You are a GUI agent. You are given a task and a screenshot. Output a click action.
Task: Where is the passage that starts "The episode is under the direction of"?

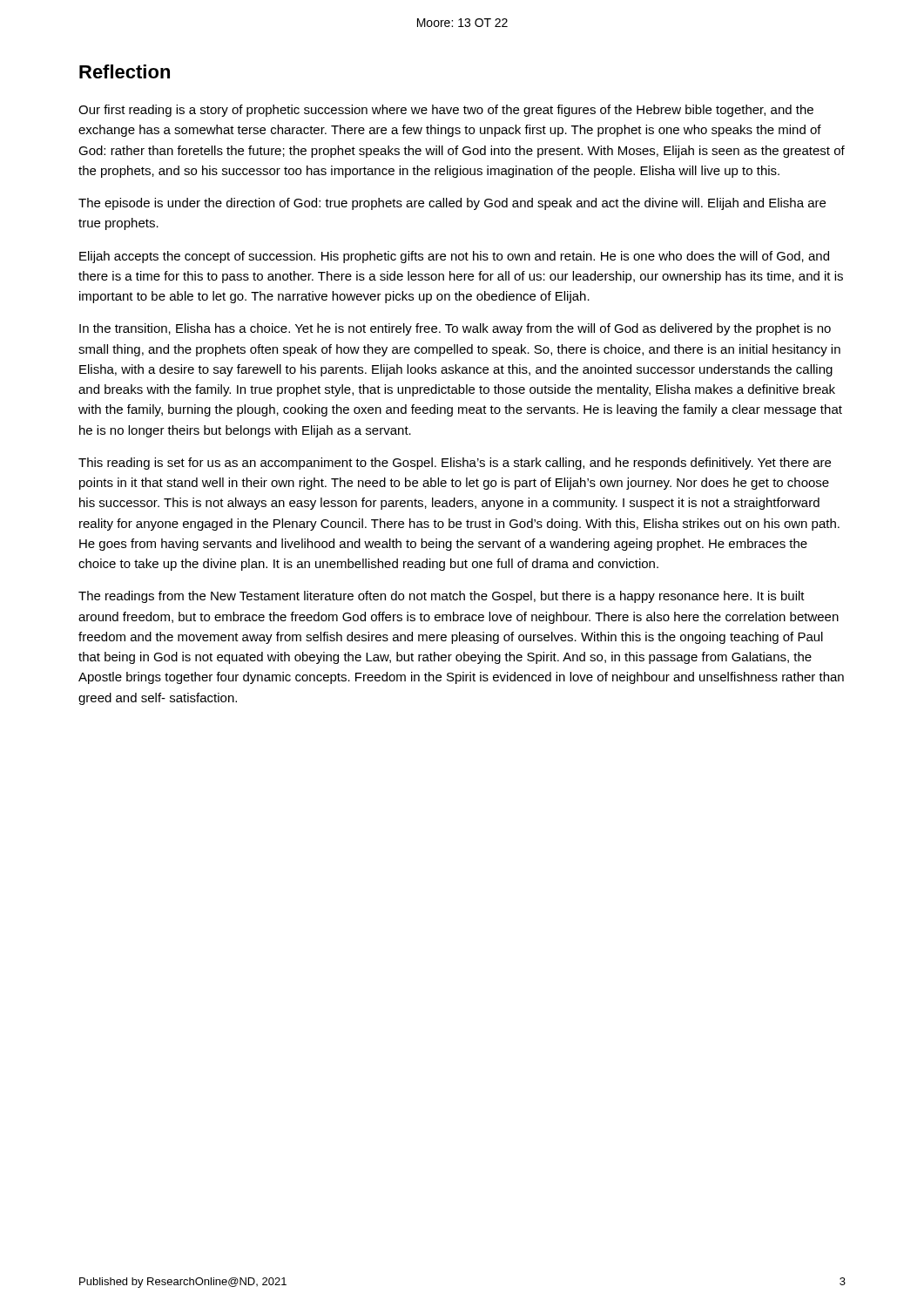pyautogui.click(x=452, y=213)
